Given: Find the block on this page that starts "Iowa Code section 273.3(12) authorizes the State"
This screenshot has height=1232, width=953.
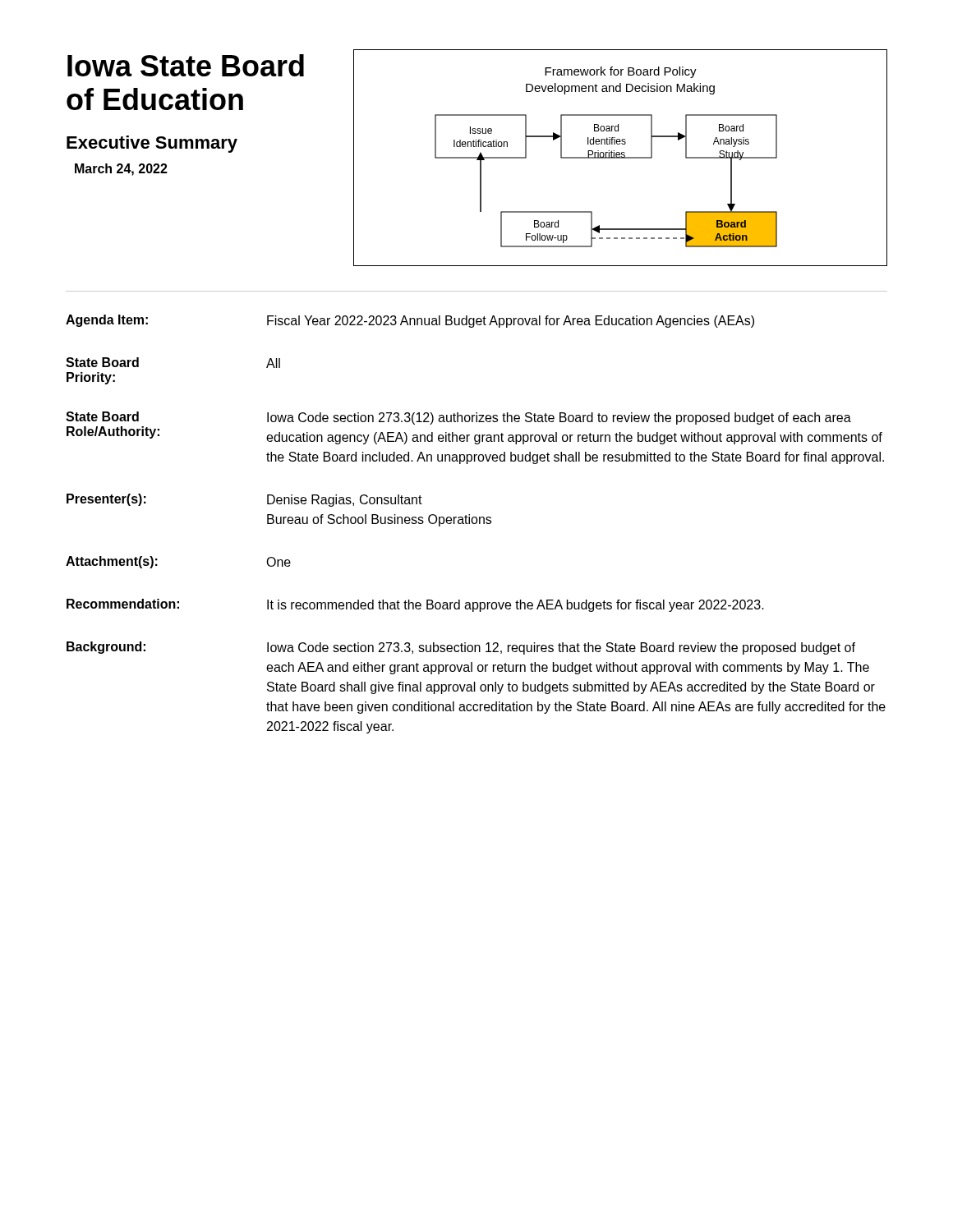Looking at the screenshot, I should [x=576, y=437].
